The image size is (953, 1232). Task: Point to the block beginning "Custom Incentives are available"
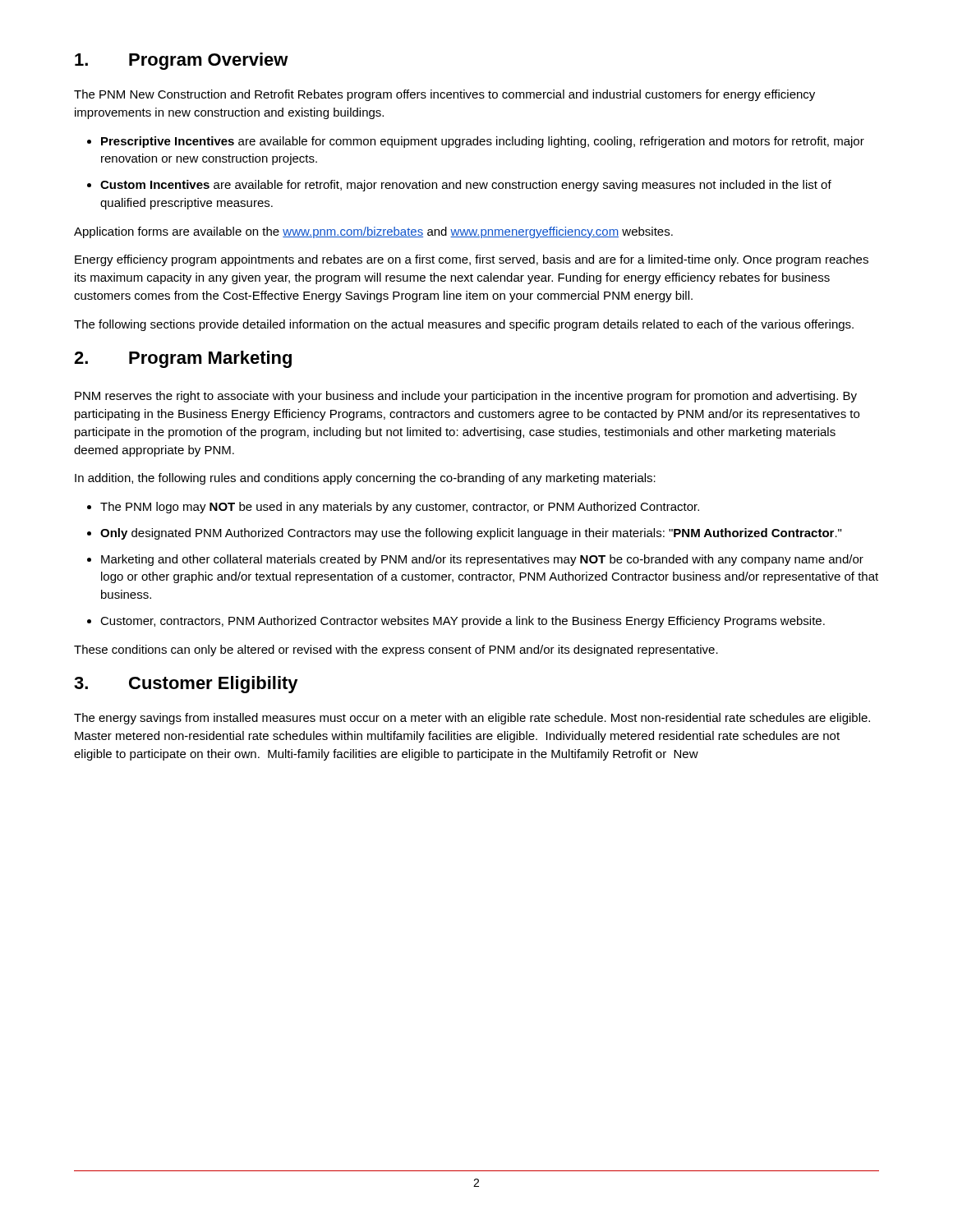[476, 194]
